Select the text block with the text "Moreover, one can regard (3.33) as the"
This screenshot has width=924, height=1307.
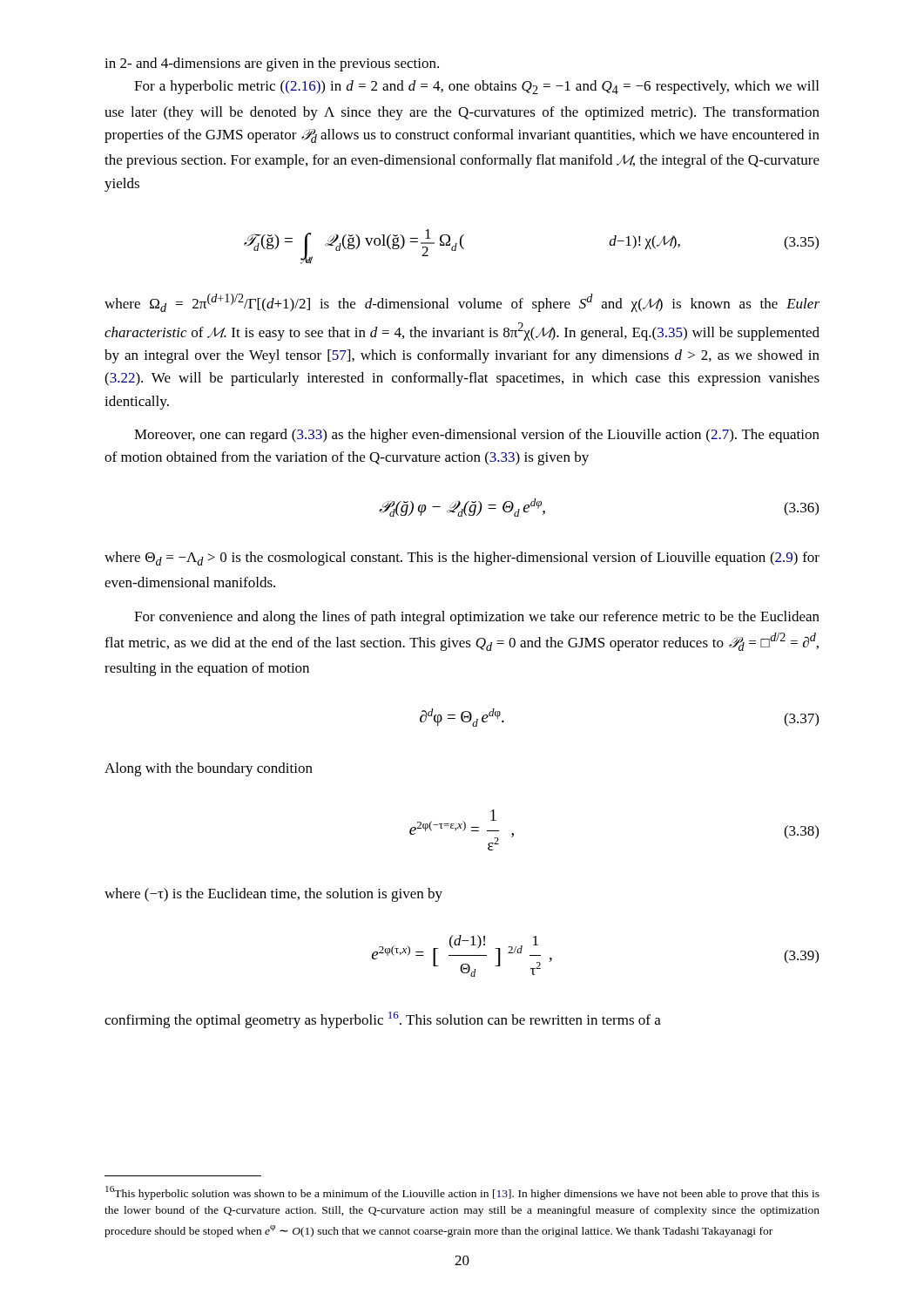tap(462, 446)
